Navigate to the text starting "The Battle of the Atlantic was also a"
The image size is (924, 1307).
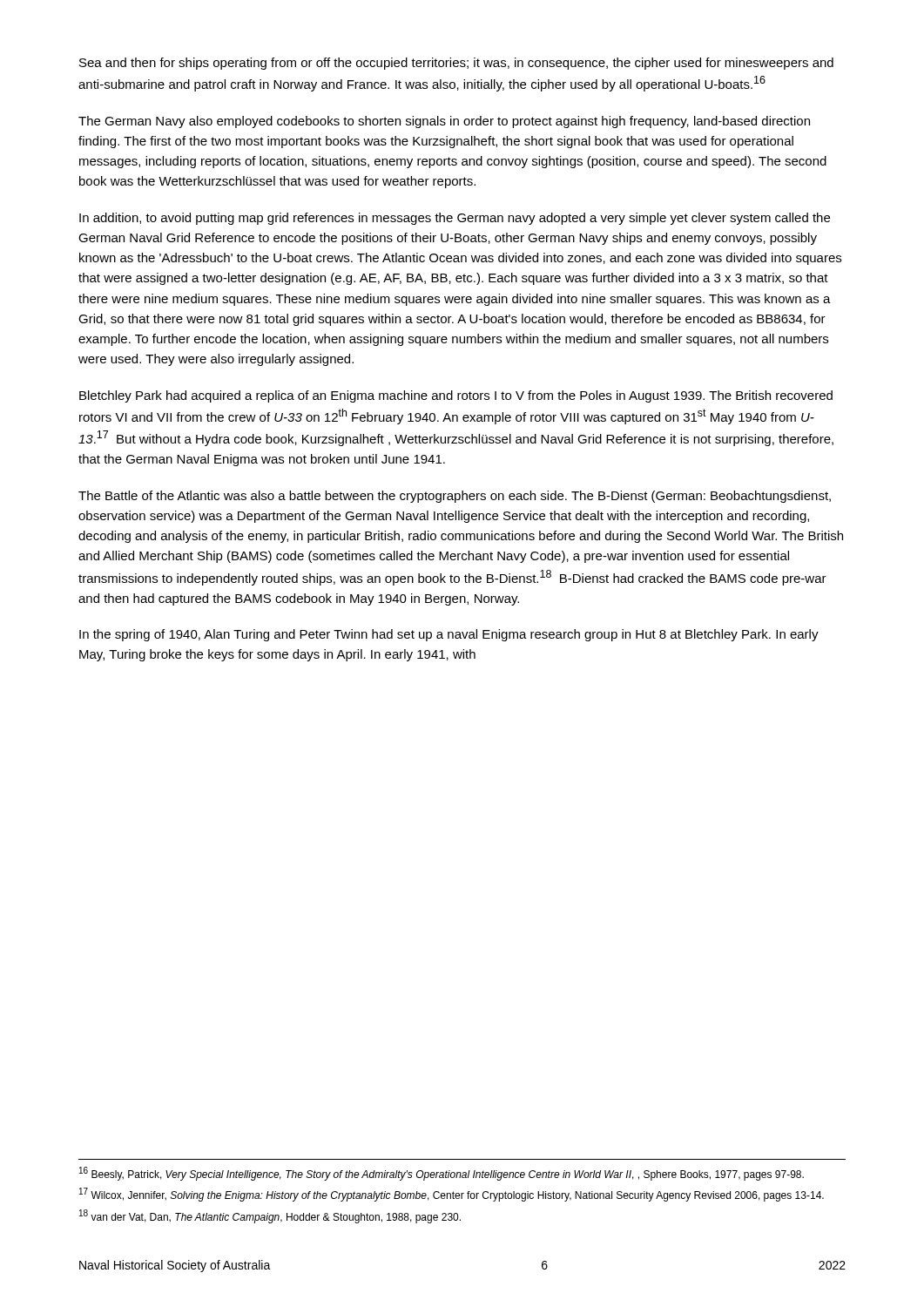point(461,546)
